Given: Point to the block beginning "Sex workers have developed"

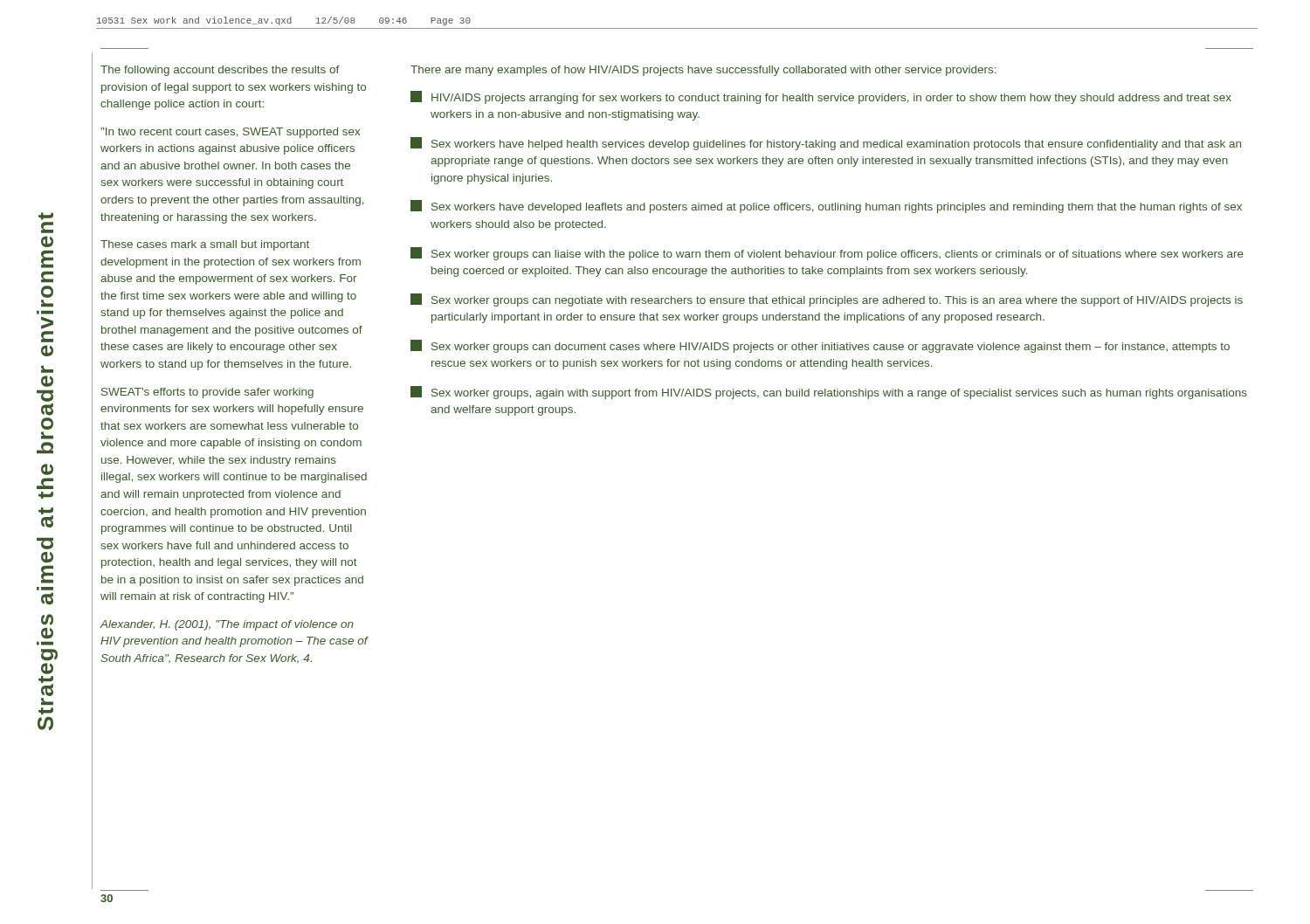Looking at the screenshot, I should (832, 216).
